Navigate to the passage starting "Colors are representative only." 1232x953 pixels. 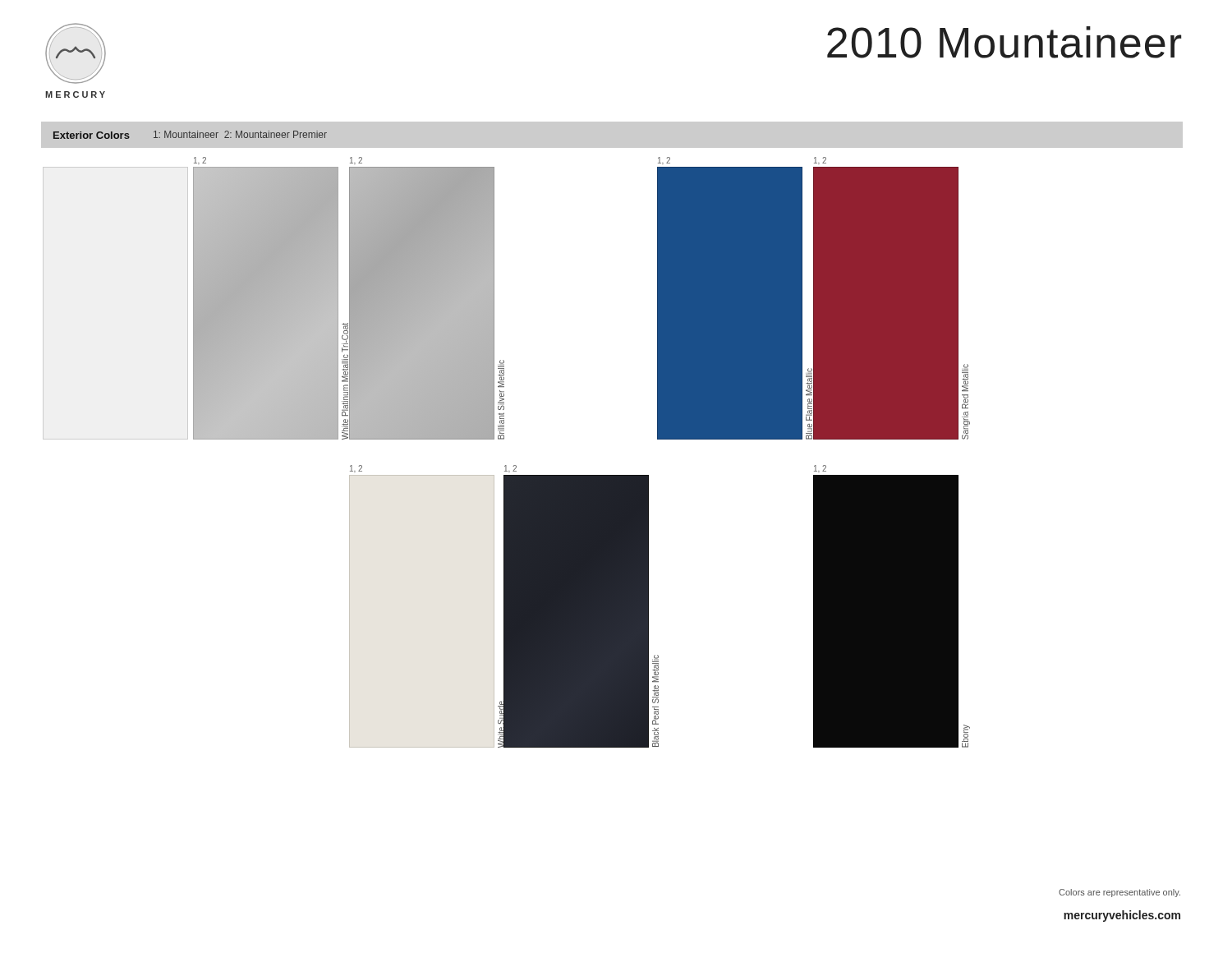(1120, 892)
